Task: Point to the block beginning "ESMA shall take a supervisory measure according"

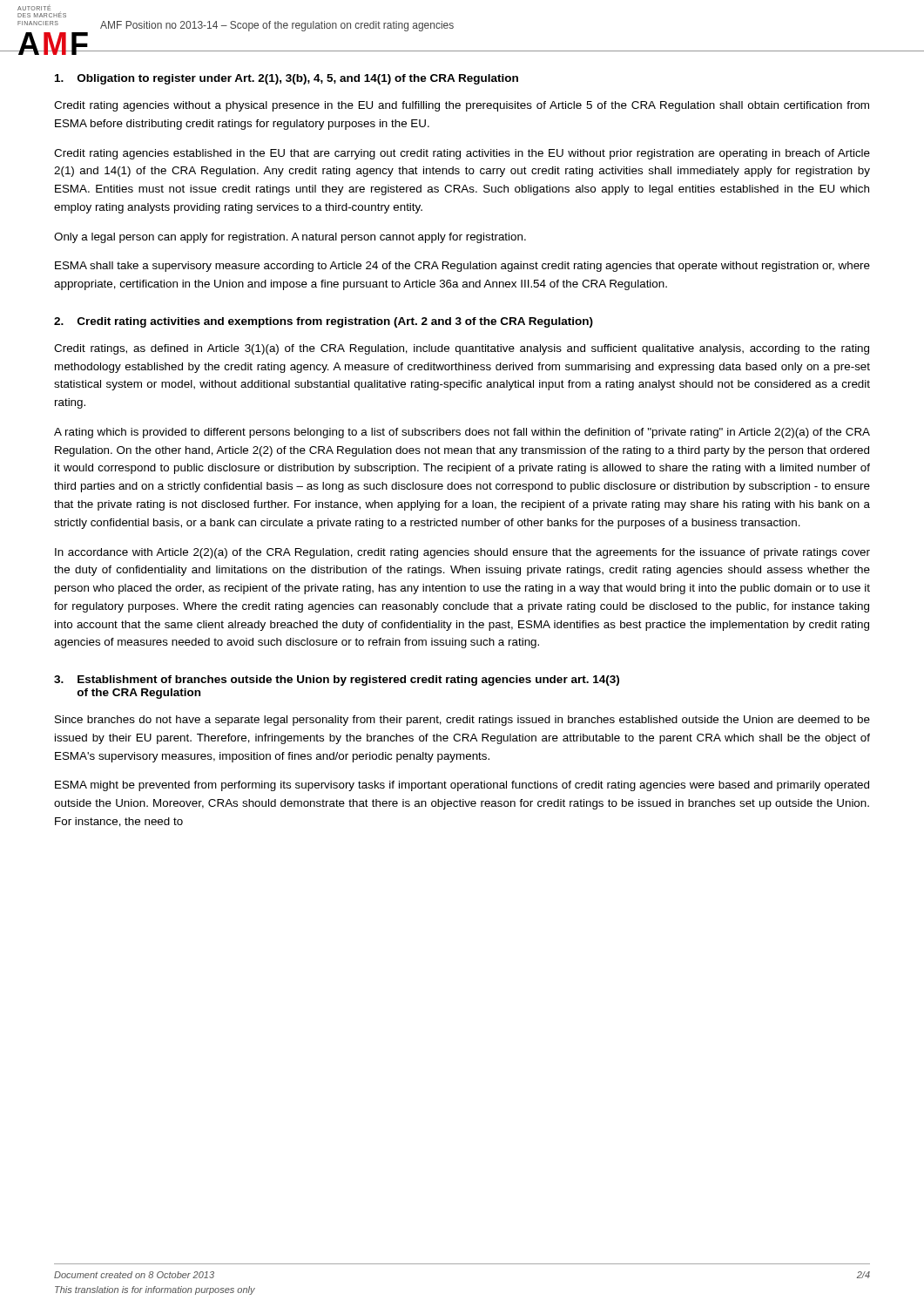Action: (x=462, y=275)
